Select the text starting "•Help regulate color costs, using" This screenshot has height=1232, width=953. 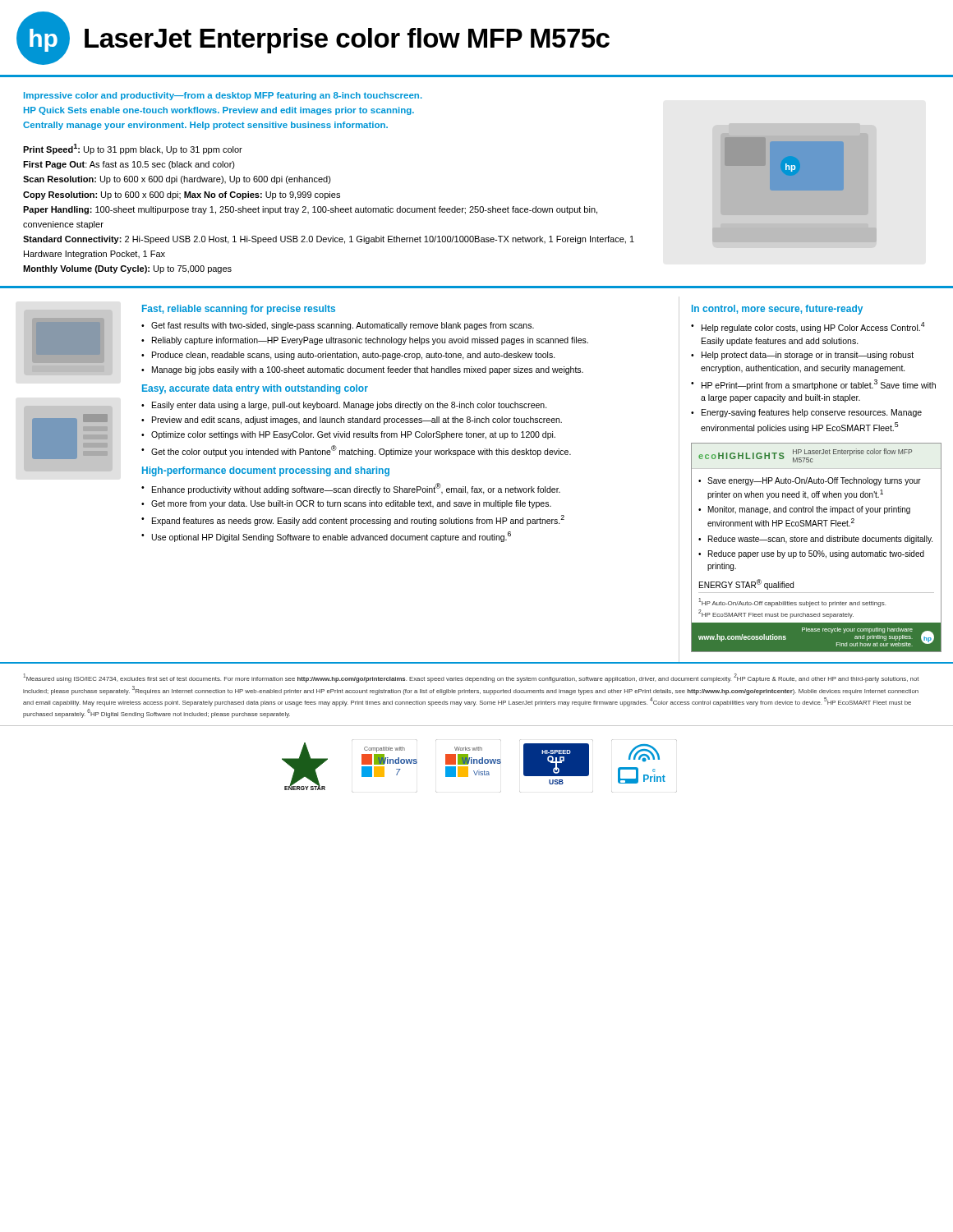pyautogui.click(x=816, y=377)
